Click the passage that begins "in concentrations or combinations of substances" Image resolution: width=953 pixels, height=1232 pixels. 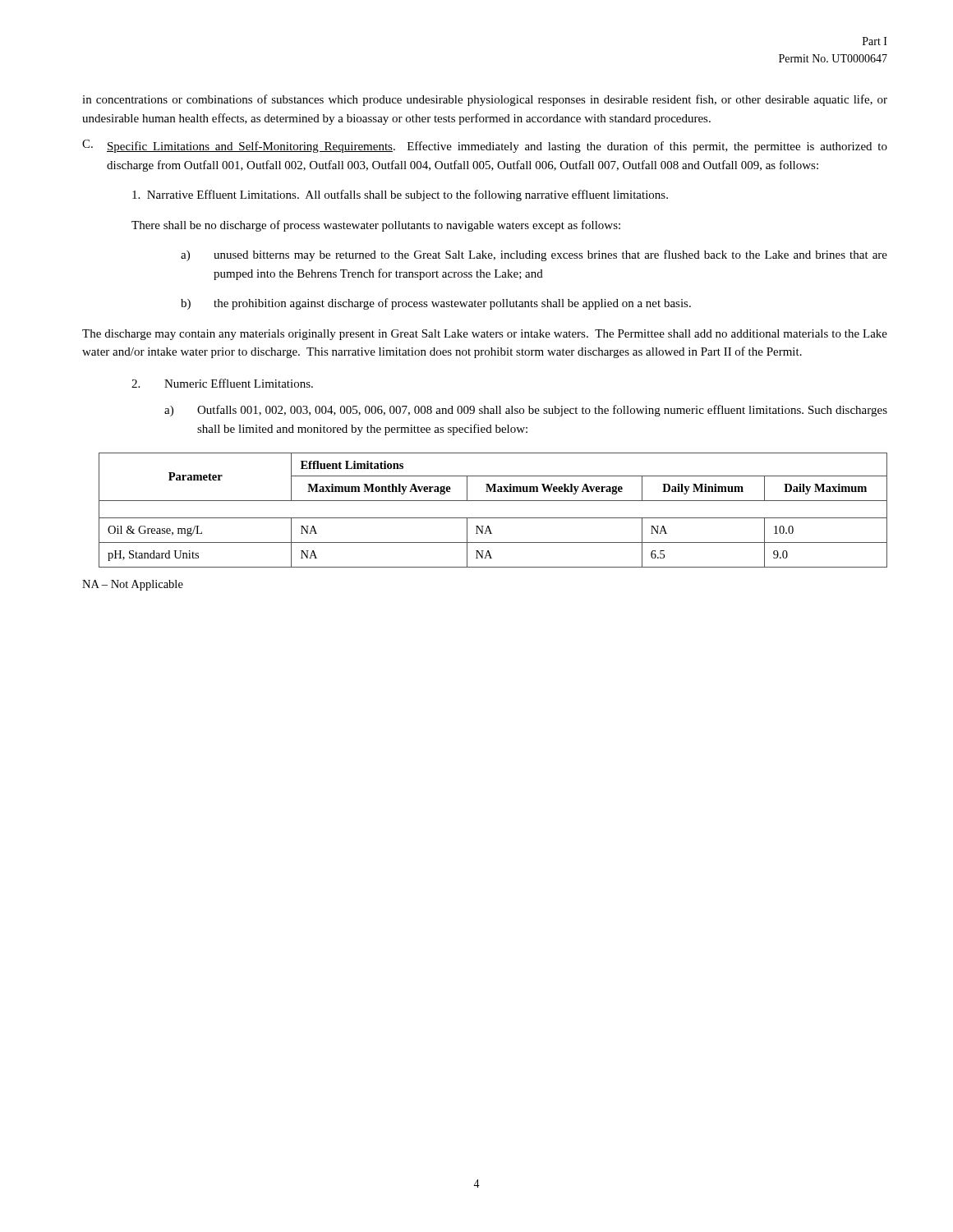[x=485, y=109]
